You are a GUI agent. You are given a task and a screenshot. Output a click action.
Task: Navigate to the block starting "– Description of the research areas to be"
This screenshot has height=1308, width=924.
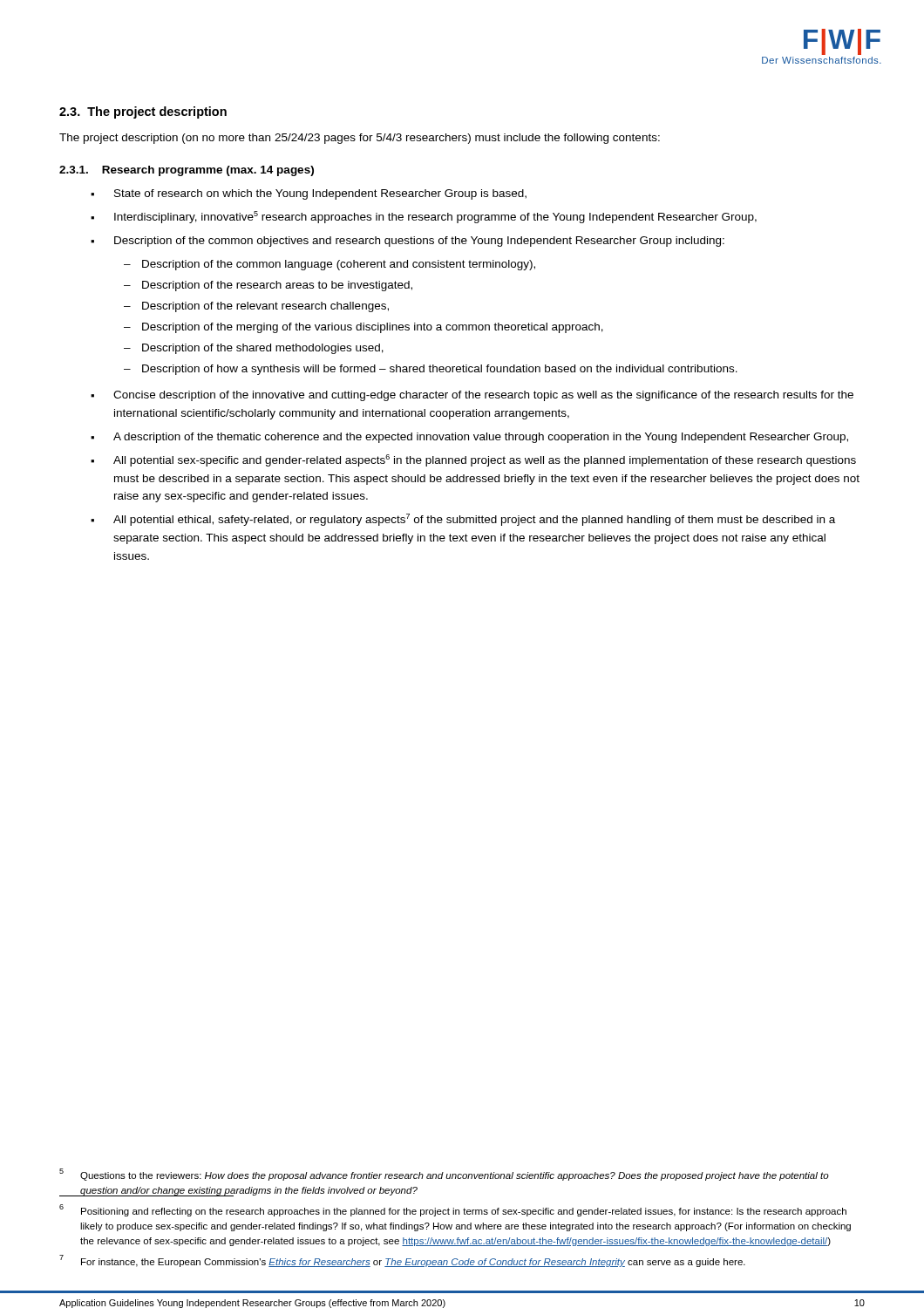point(268,286)
